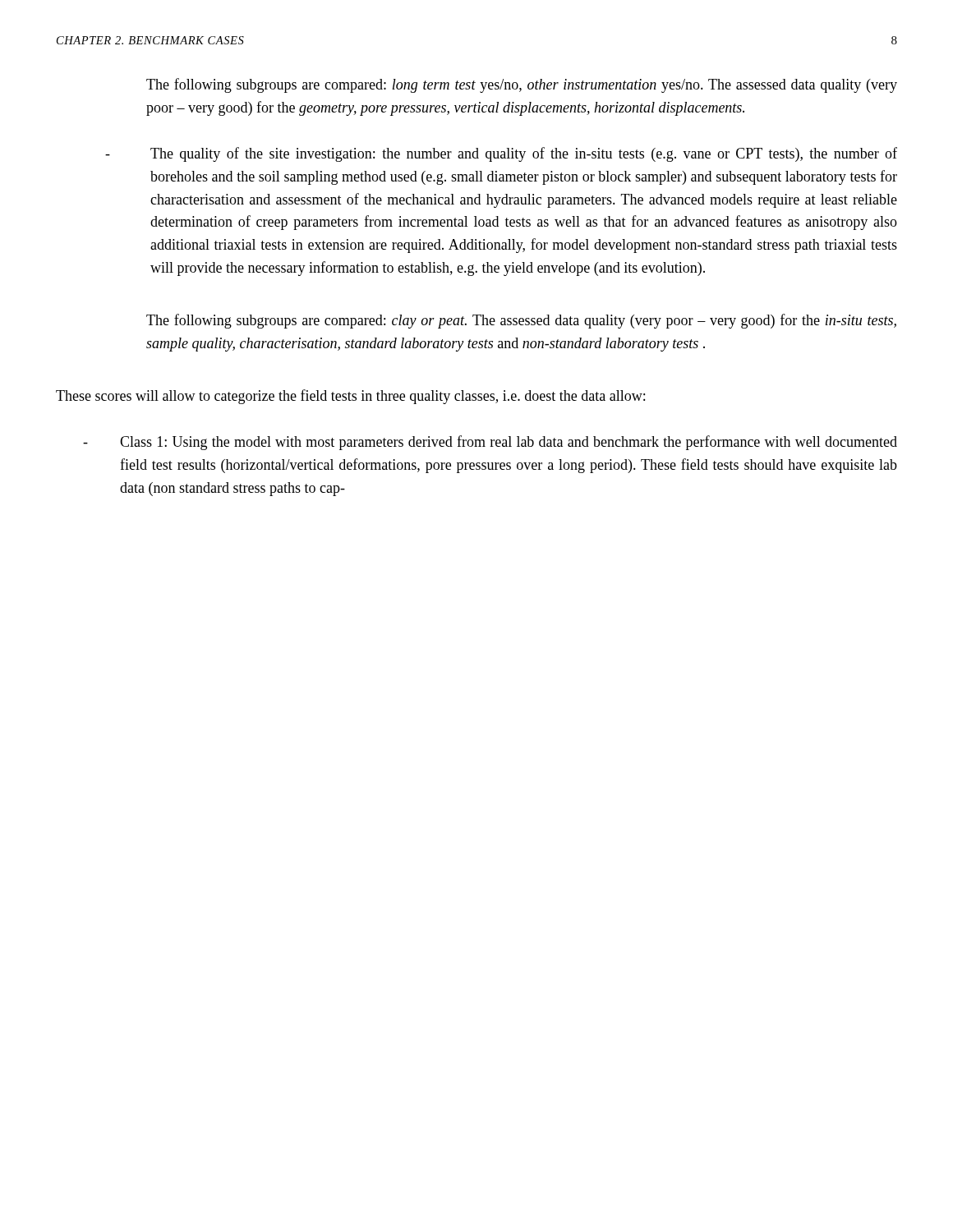
Task: Point to the block beginning "These scores will allow to categorize"
Action: 351,396
